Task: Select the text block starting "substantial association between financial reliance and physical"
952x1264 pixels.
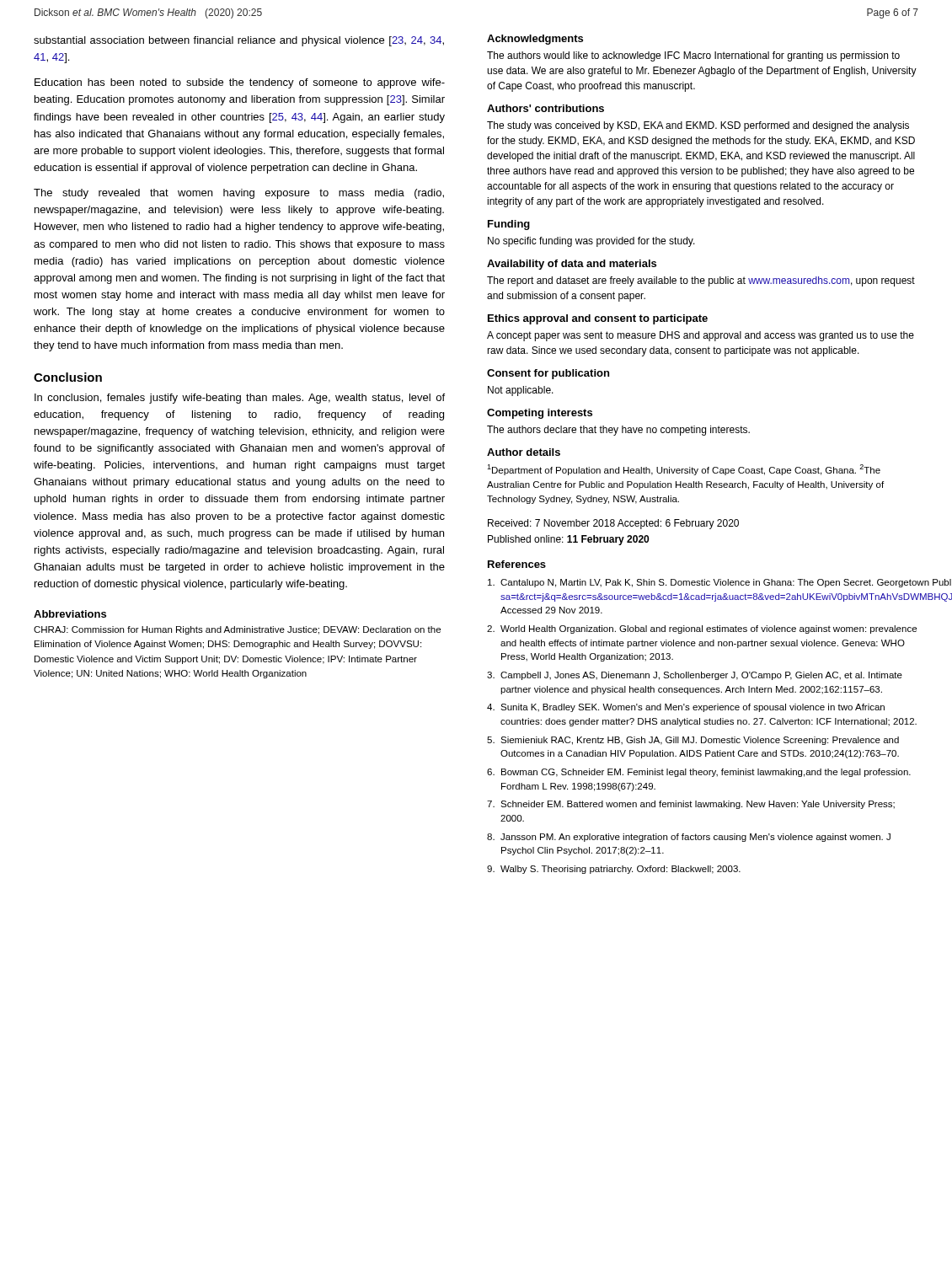Action: (239, 49)
